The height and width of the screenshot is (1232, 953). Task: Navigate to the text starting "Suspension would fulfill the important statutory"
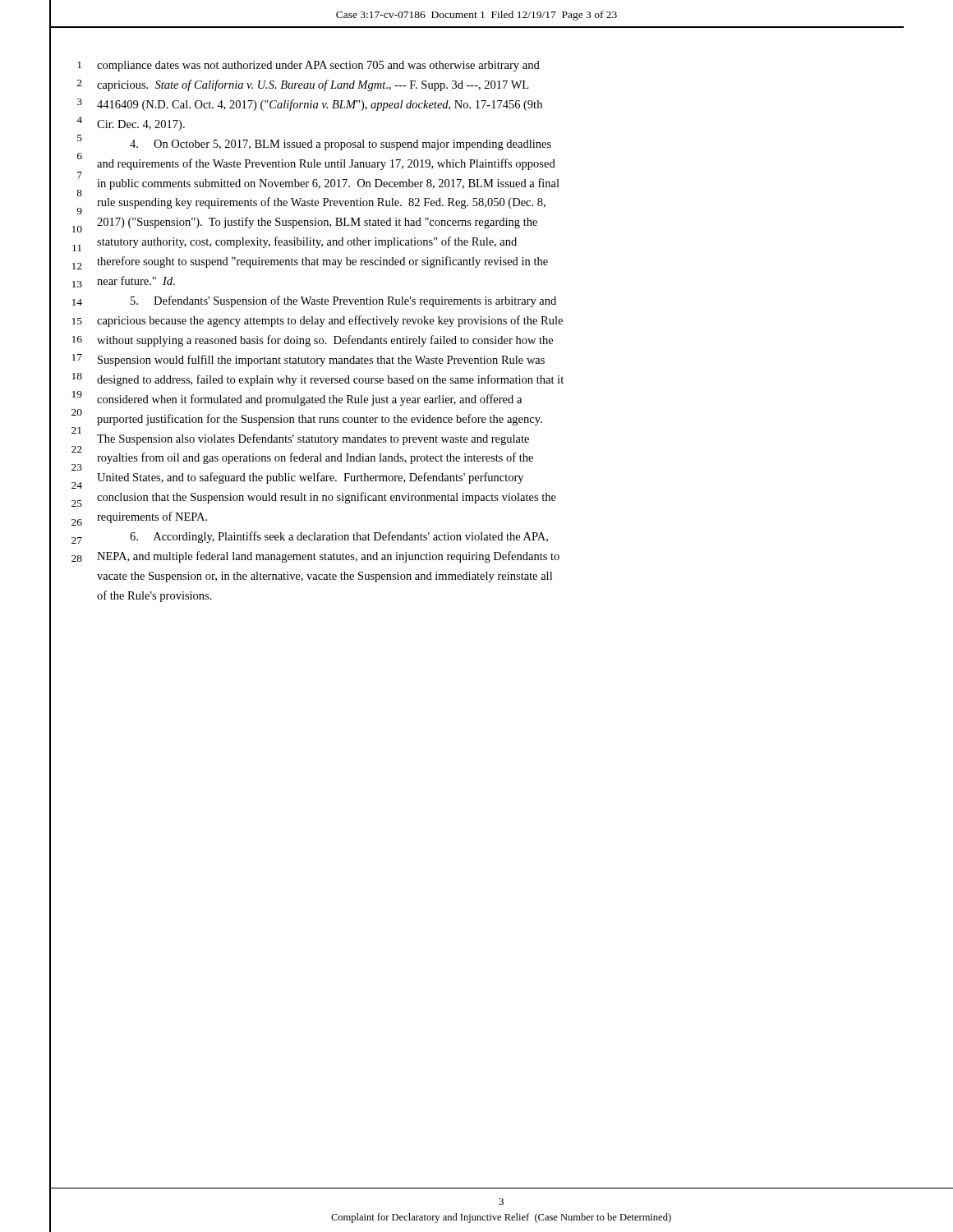click(321, 360)
